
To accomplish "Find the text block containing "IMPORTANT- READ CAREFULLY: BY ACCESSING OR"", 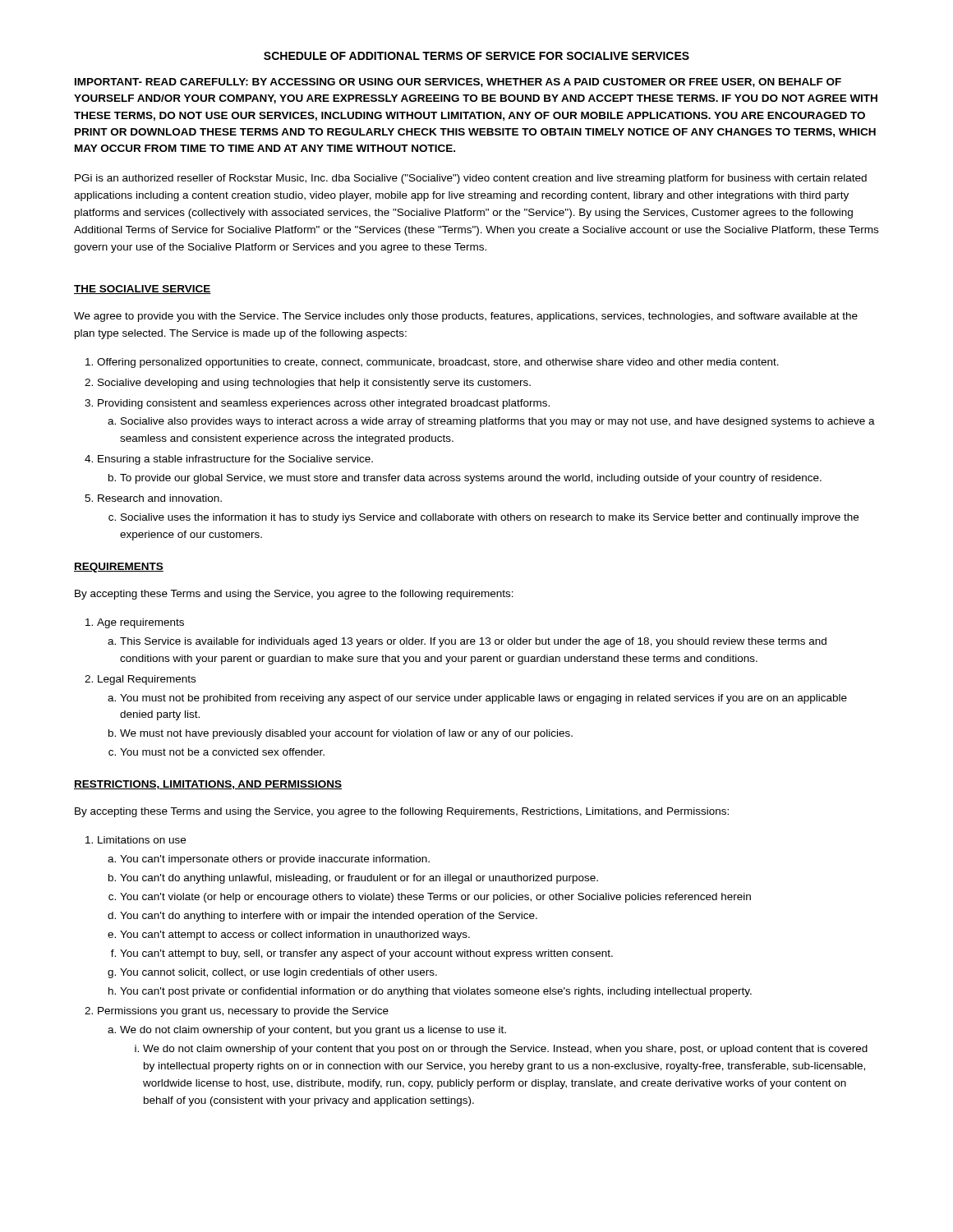I will [x=476, y=115].
